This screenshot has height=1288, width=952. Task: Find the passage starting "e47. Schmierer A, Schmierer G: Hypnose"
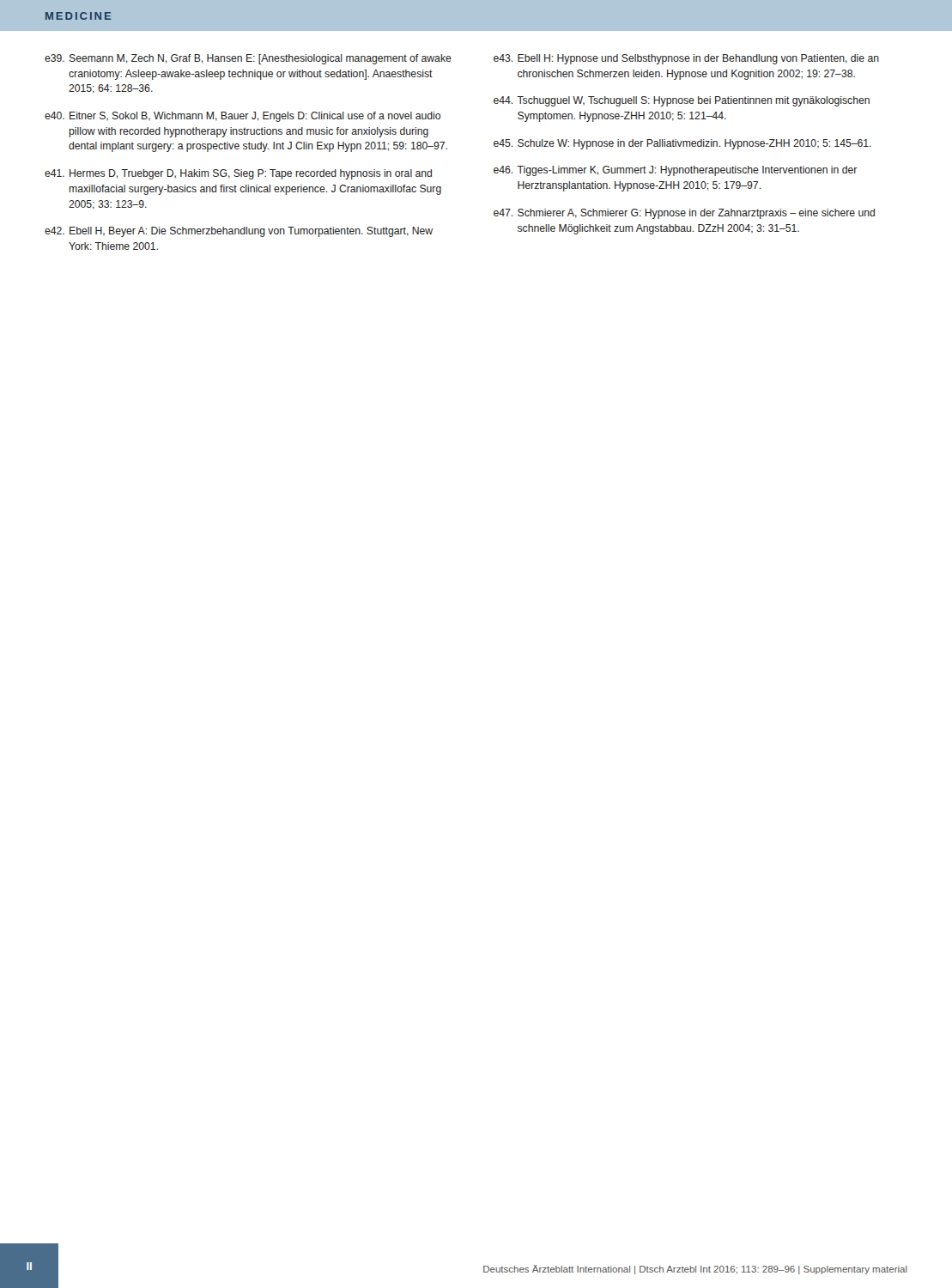(700, 221)
